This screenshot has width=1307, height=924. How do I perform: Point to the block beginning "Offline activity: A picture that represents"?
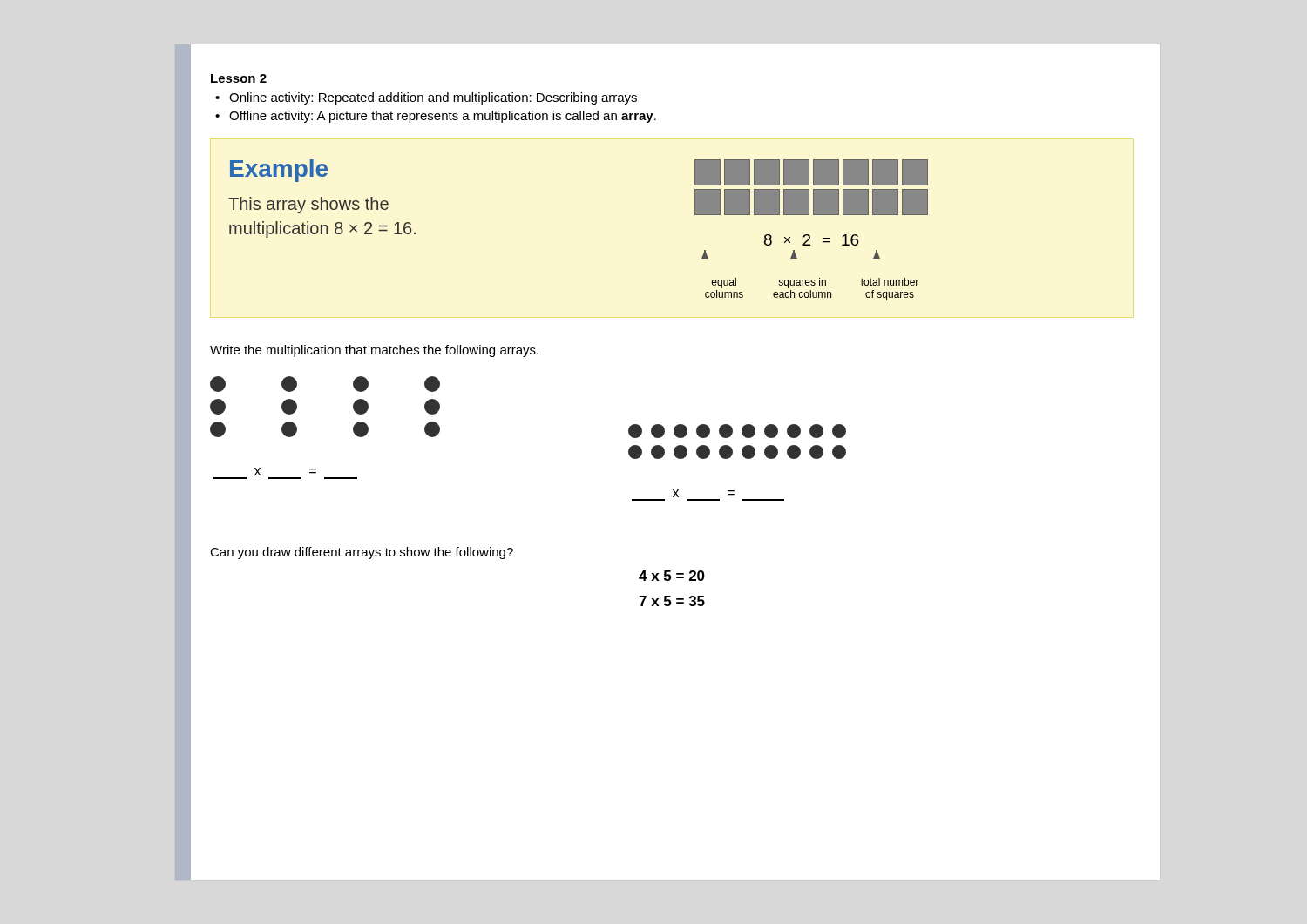(443, 115)
